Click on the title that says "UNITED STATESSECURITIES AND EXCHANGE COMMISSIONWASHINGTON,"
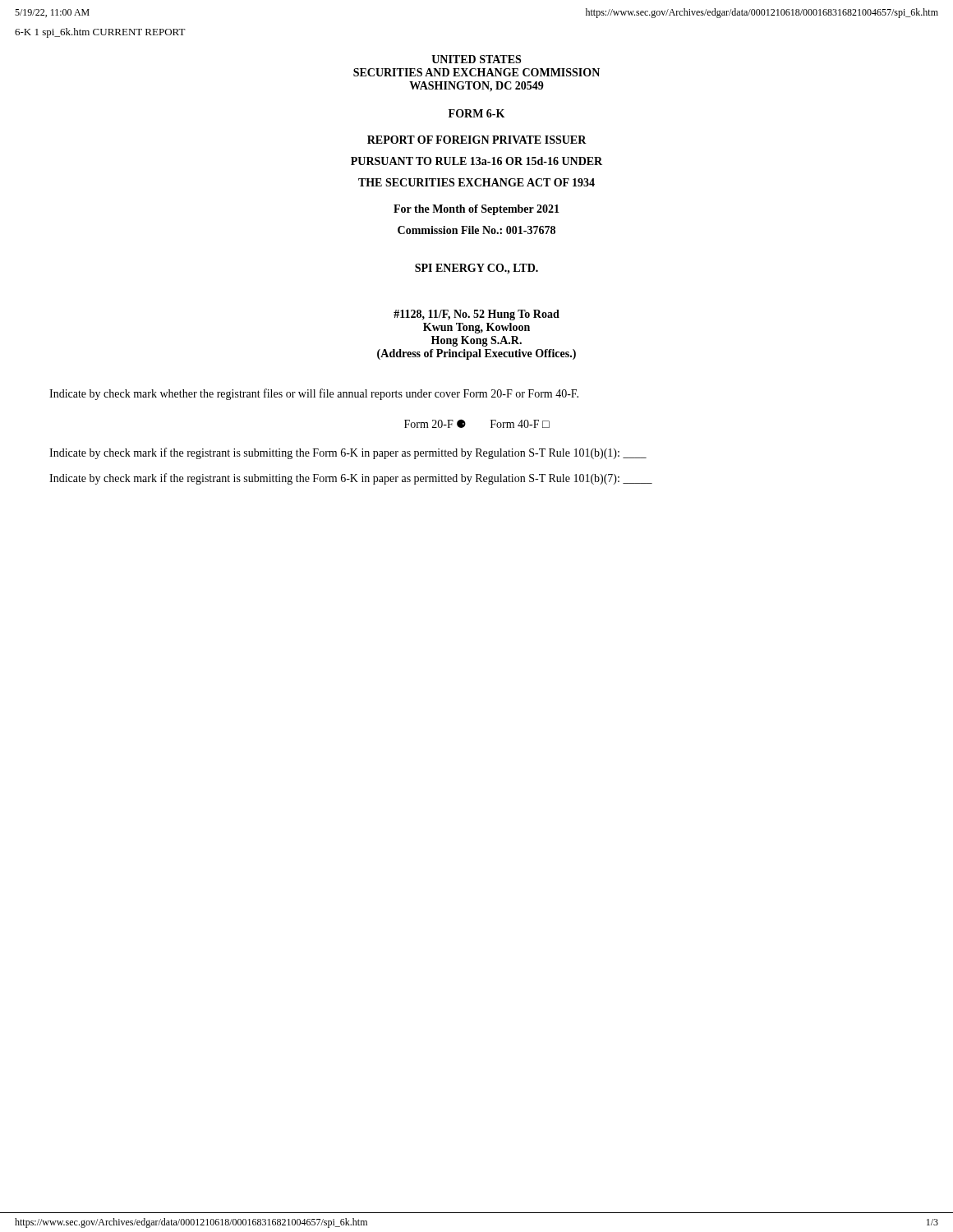Image resolution: width=953 pixels, height=1232 pixels. coord(476,73)
